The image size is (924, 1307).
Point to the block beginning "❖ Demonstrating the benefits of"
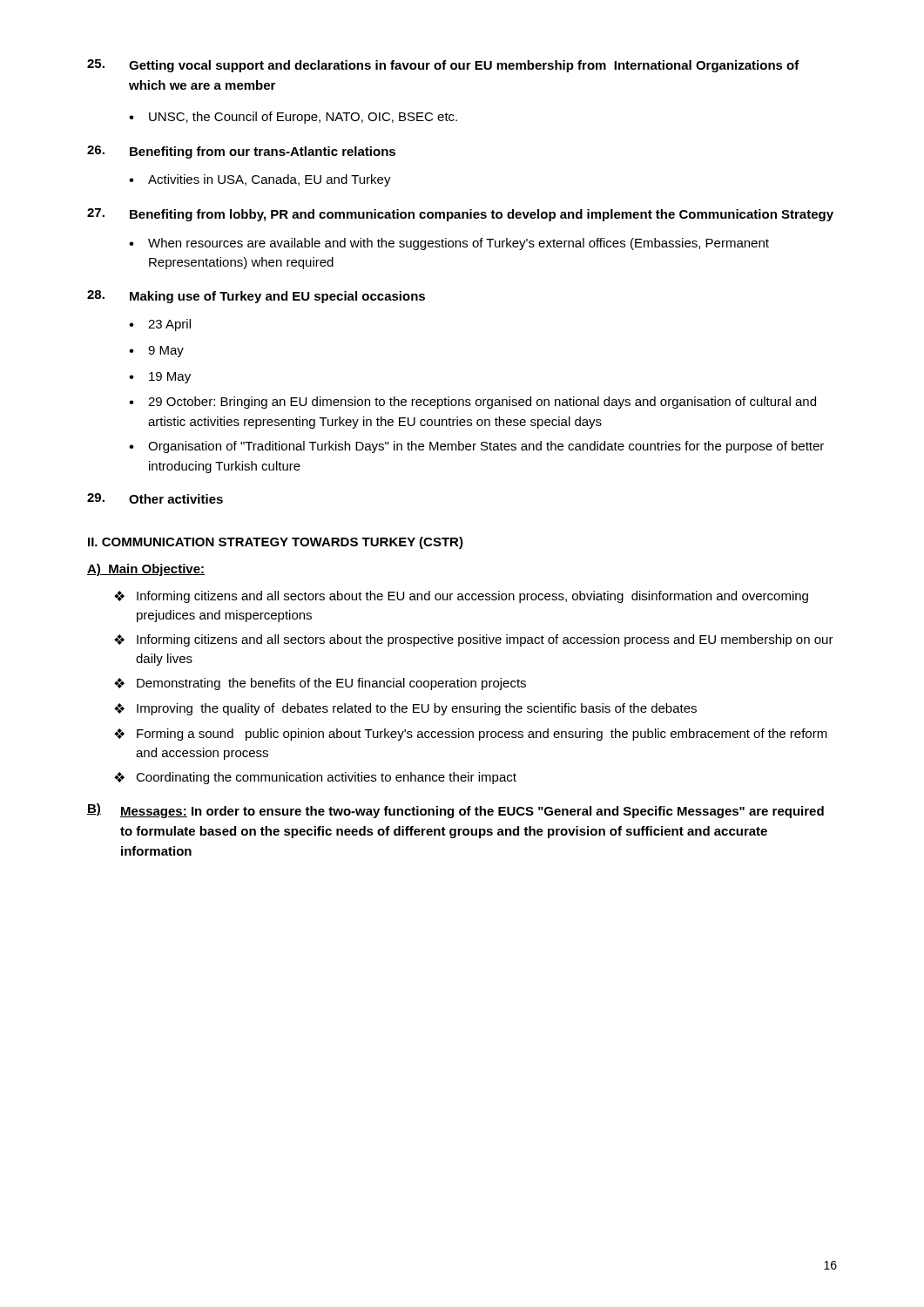pos(475,684)
